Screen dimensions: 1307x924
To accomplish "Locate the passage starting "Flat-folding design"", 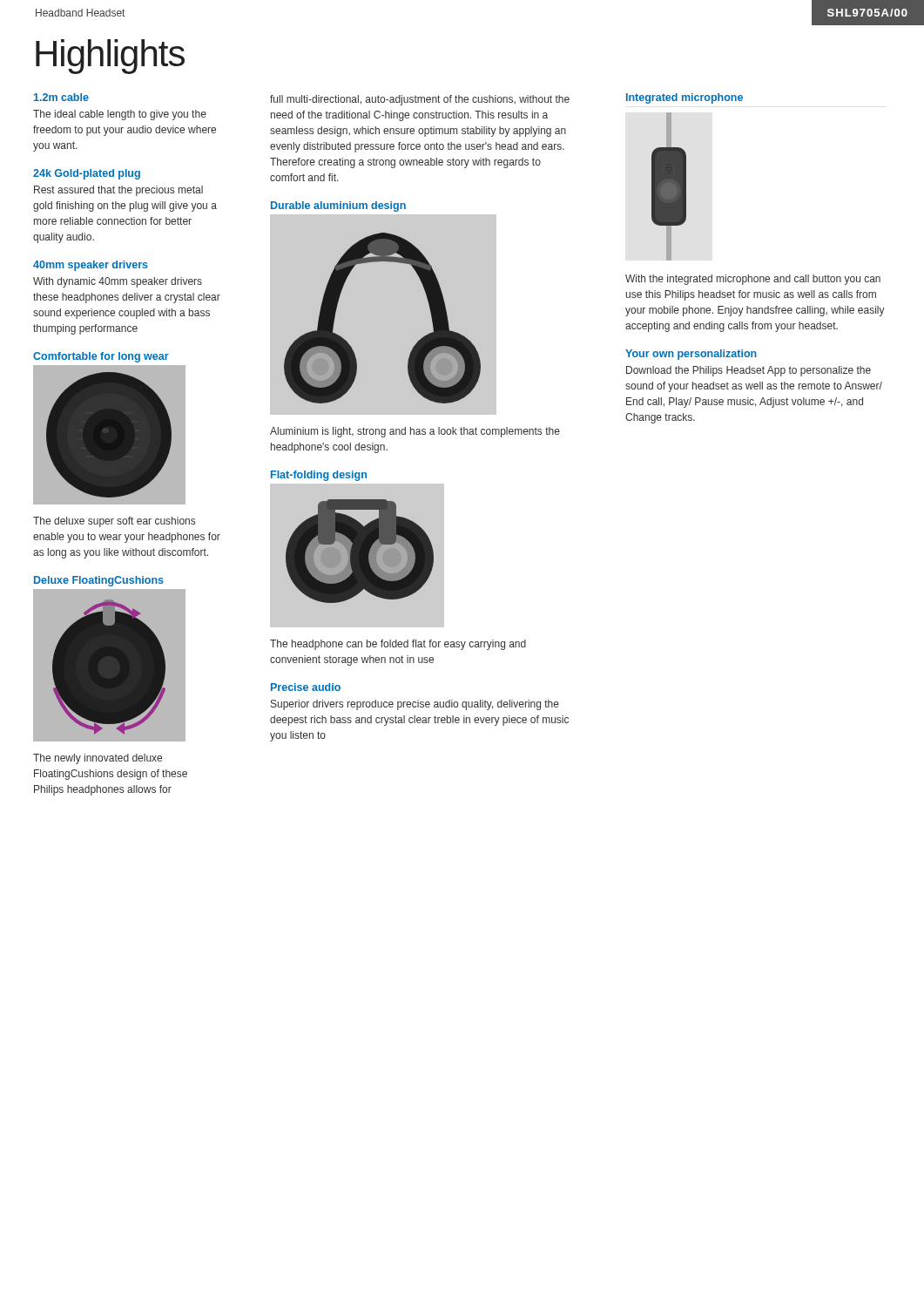I will [422, 475].
